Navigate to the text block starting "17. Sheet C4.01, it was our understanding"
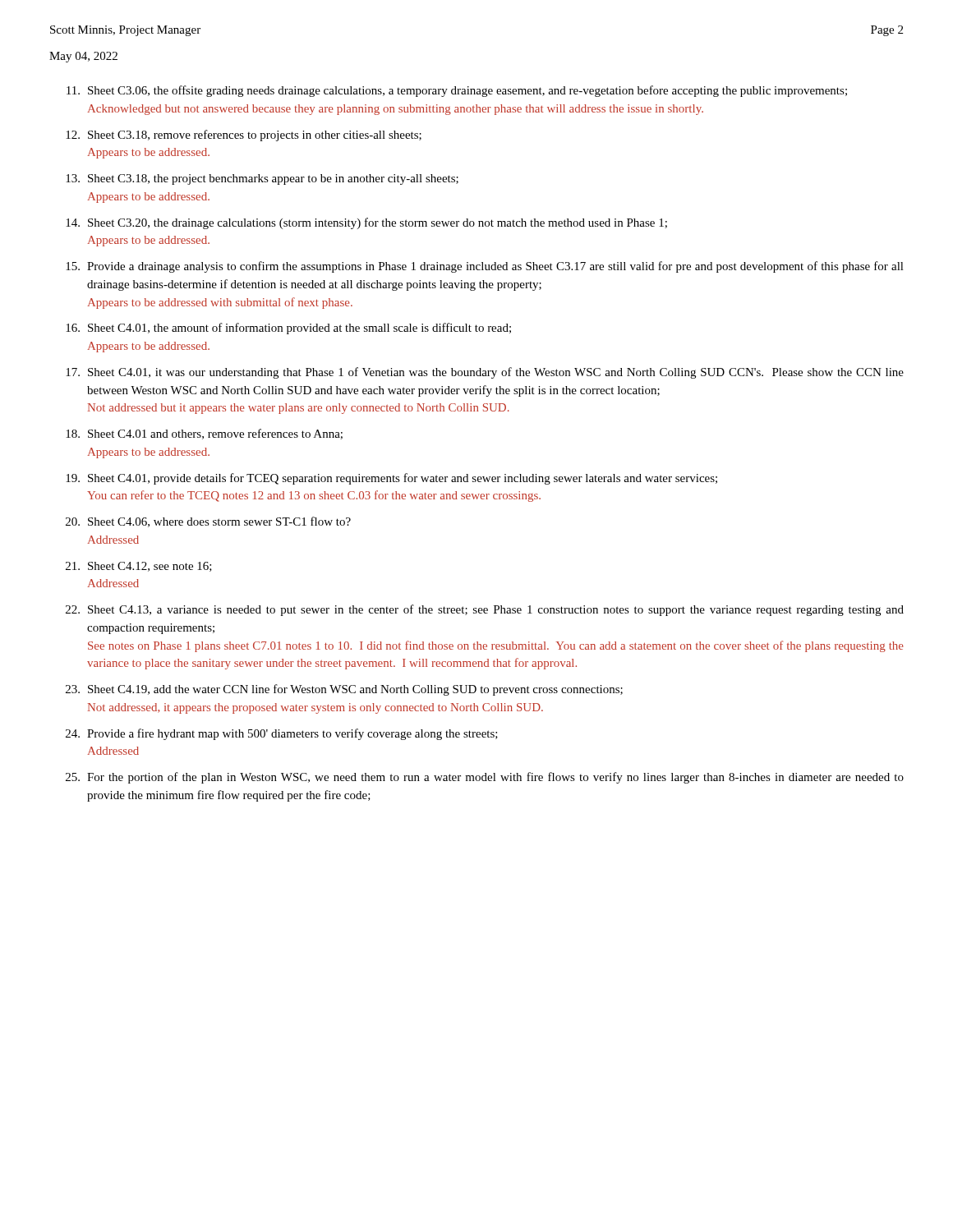Viewport: 953px width, 1232px height. 476,390
